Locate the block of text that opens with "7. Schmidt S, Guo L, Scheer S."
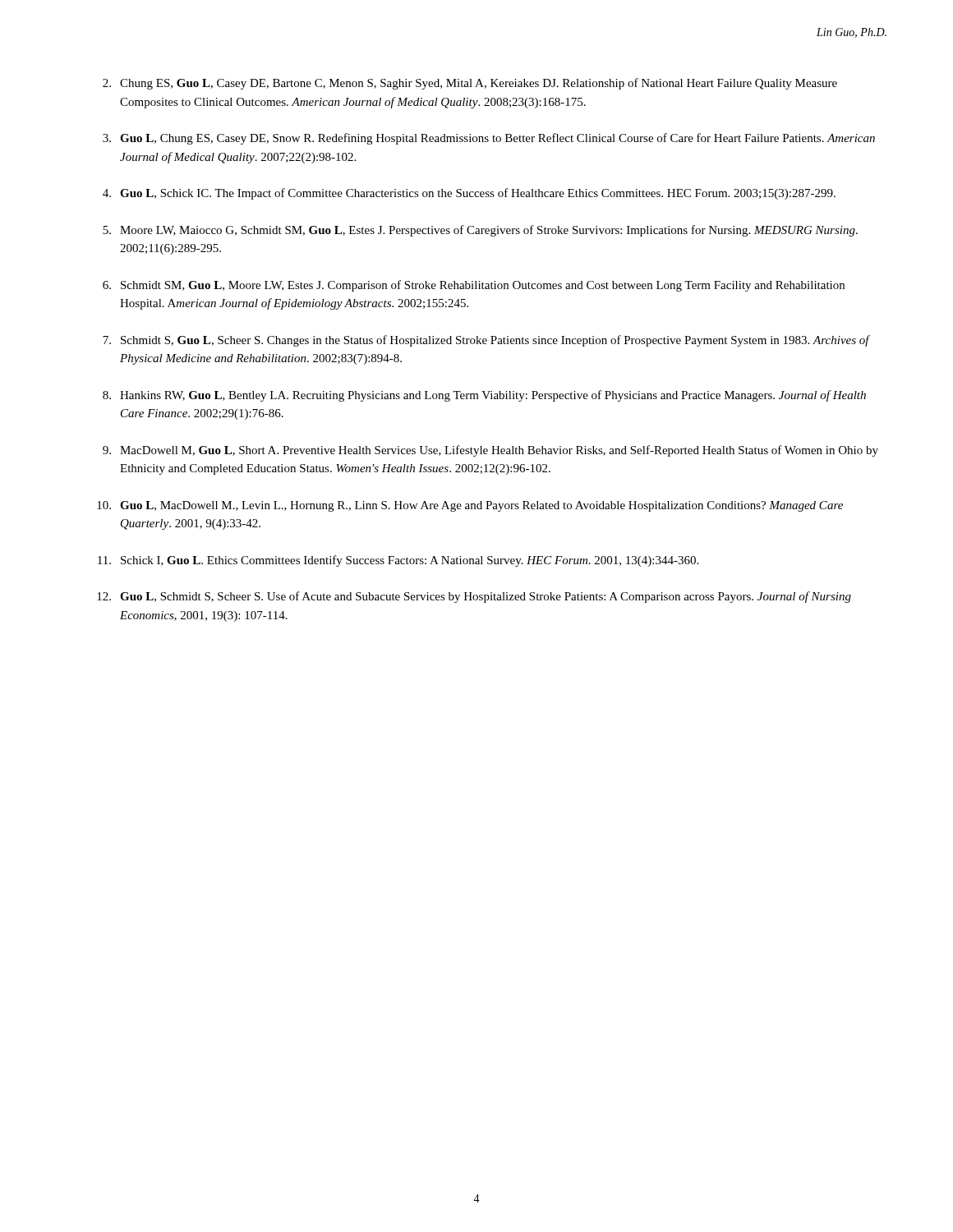This screenshot has width=953, height=1232. coord(485,349)
